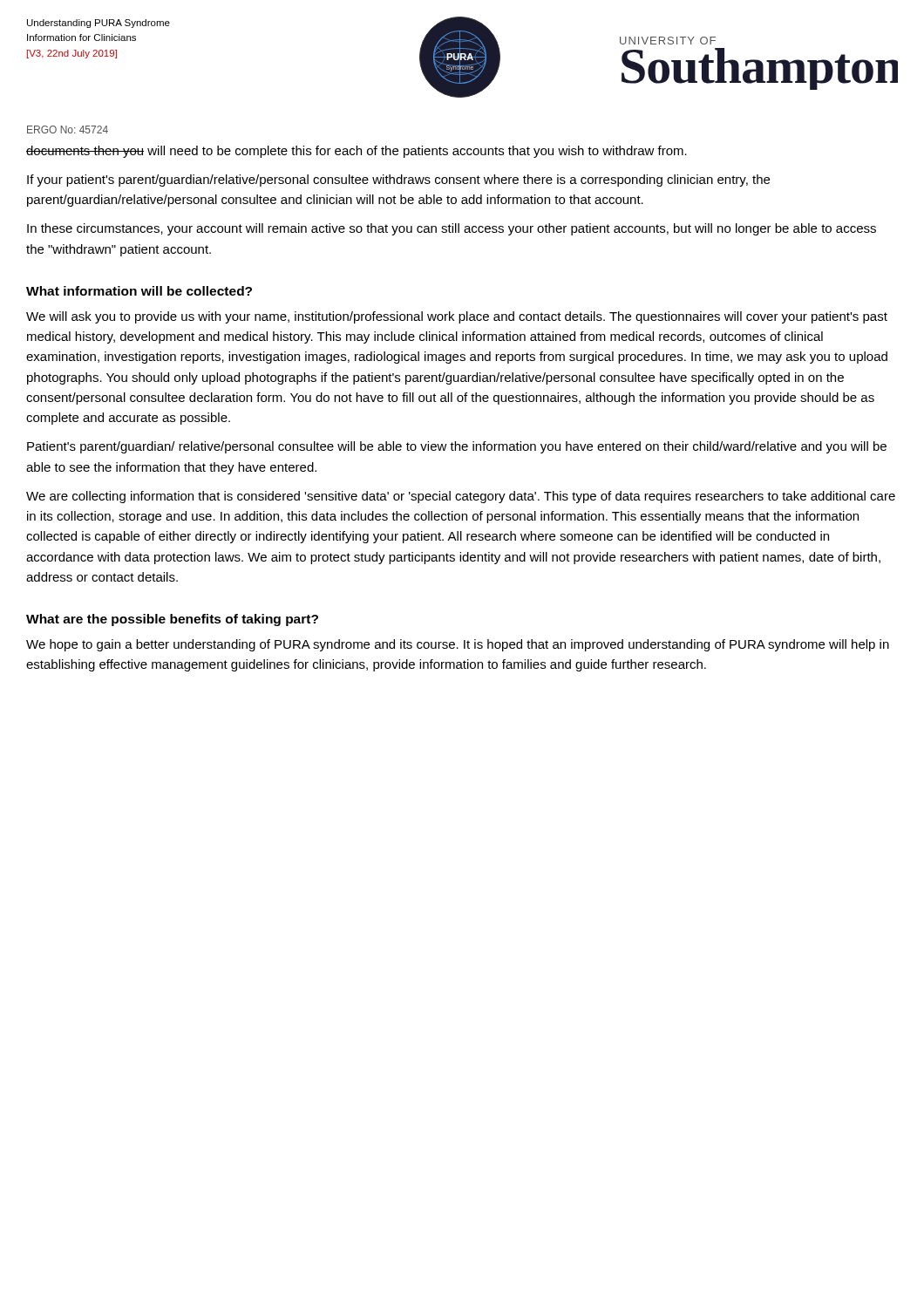Viewport: 924px width, 1308px height.
Task: Click the passage that begins "documents then you"
Action: [x=357, y=150]
